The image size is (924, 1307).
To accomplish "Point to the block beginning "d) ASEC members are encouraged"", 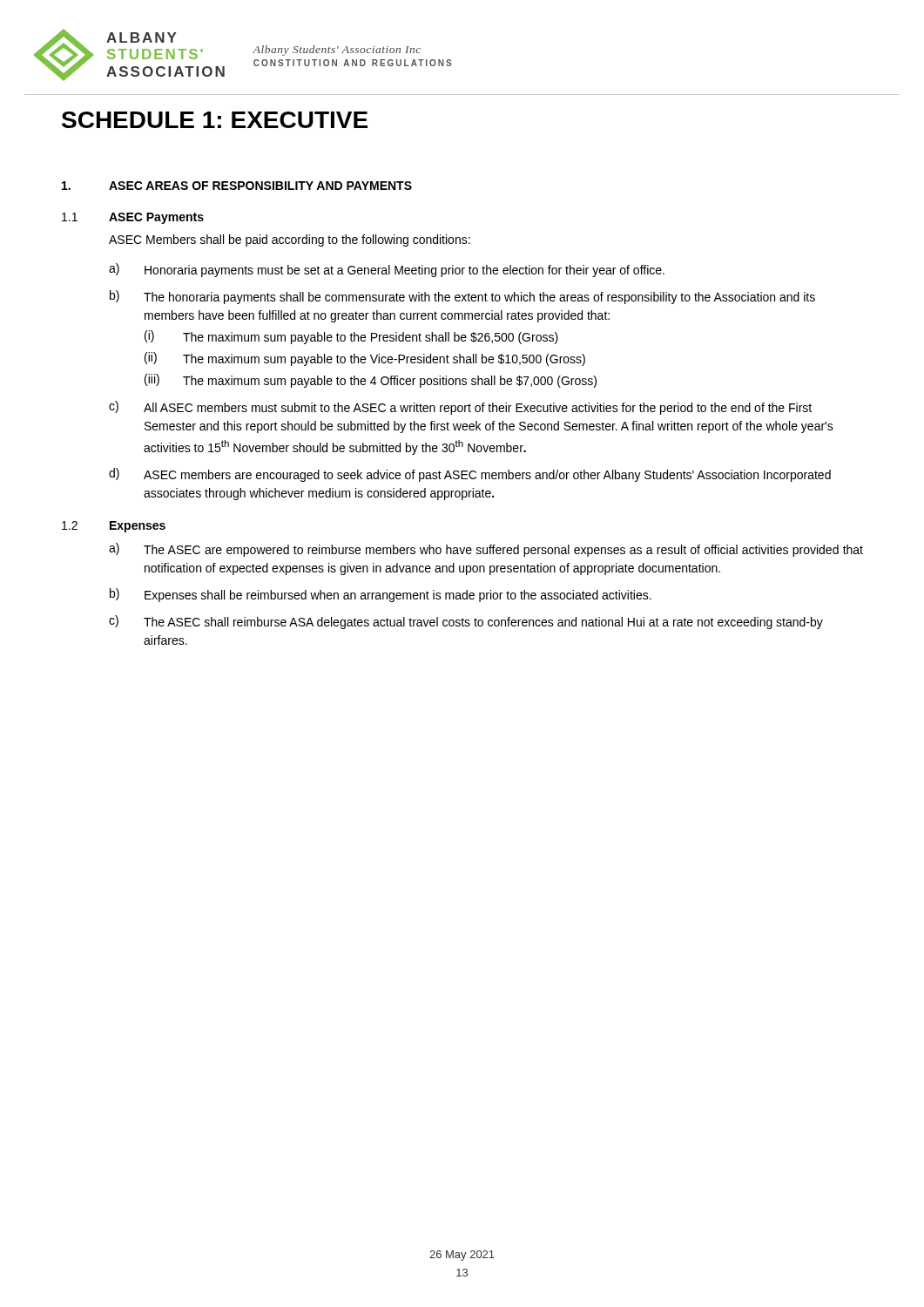I will (x=462, y=484).
